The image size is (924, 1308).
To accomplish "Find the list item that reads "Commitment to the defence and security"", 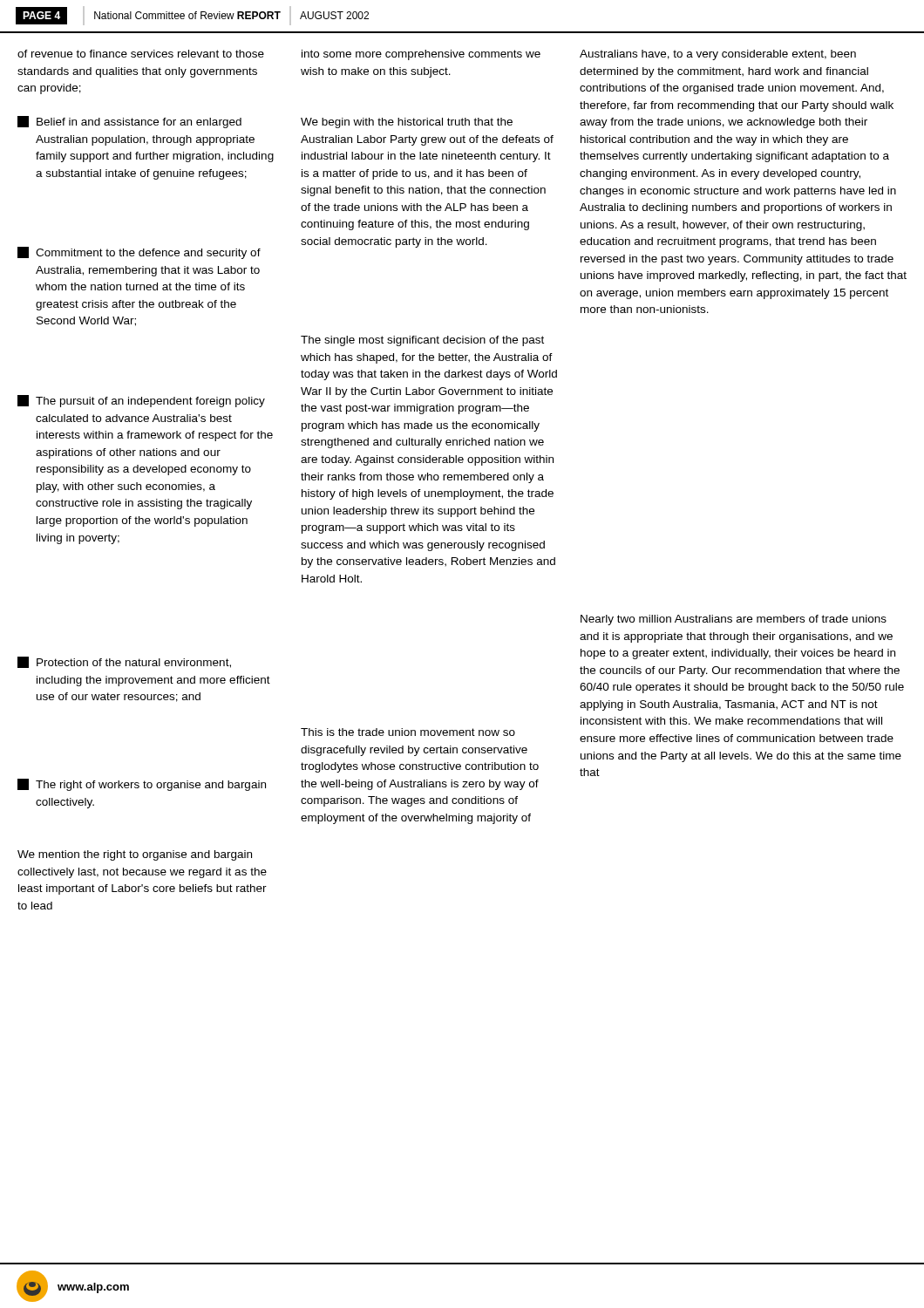I will point(146,287).
